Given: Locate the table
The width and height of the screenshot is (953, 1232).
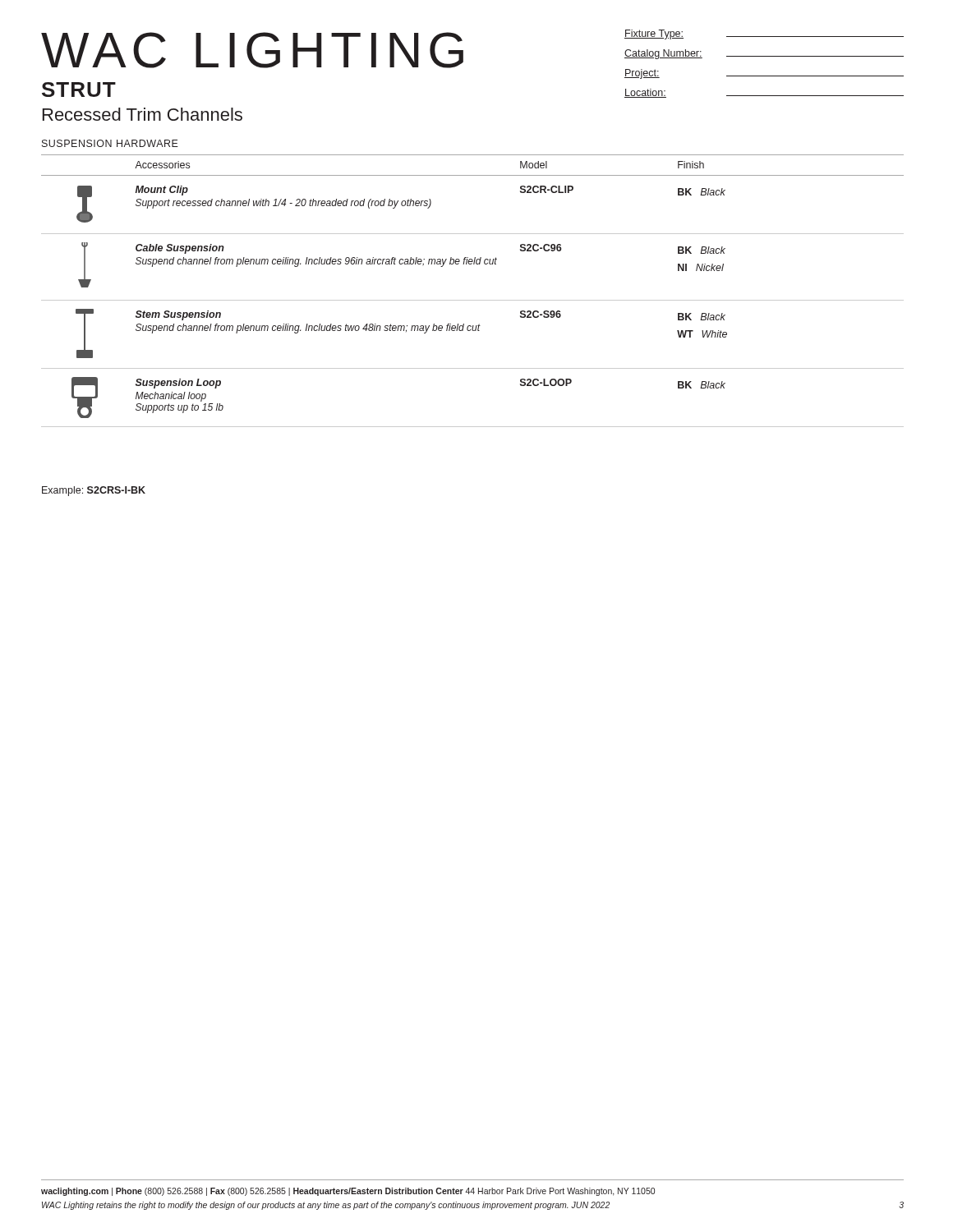Looking at the screenshot, I should point(472,291).
